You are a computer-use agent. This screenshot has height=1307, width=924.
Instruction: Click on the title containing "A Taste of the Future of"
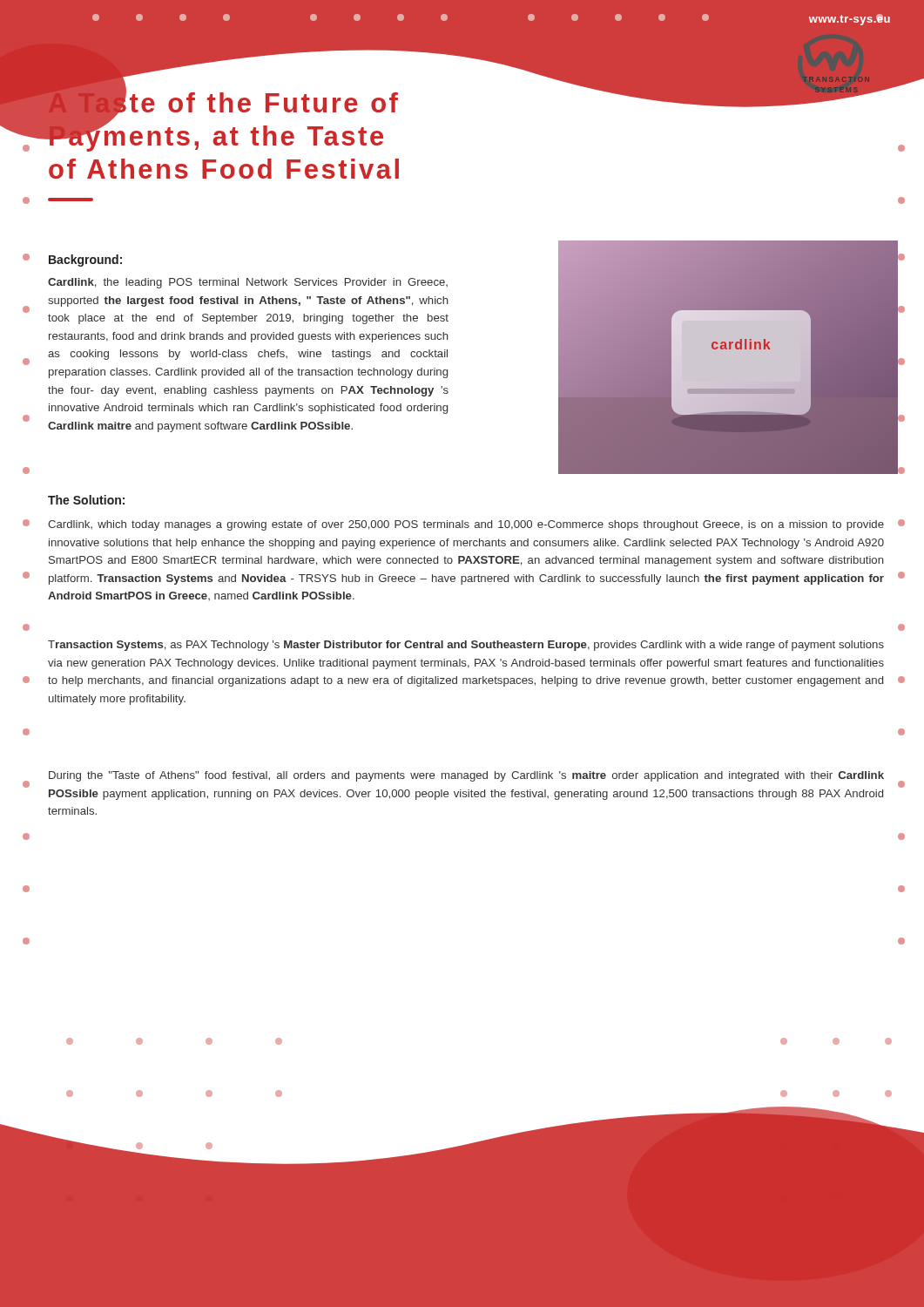pyautogui.click(x=261, y=144)
